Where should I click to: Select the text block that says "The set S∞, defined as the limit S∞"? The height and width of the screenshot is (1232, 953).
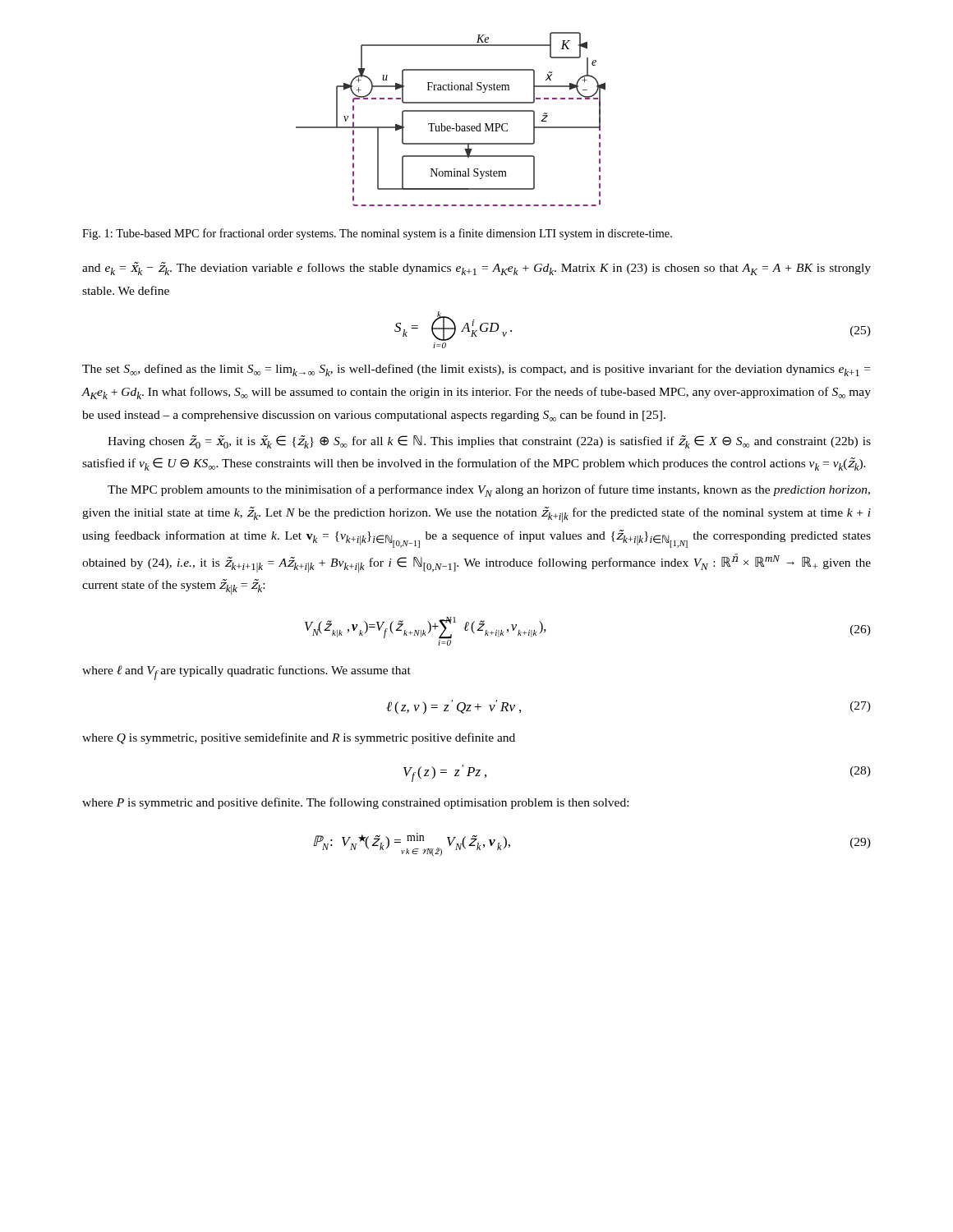476,393
